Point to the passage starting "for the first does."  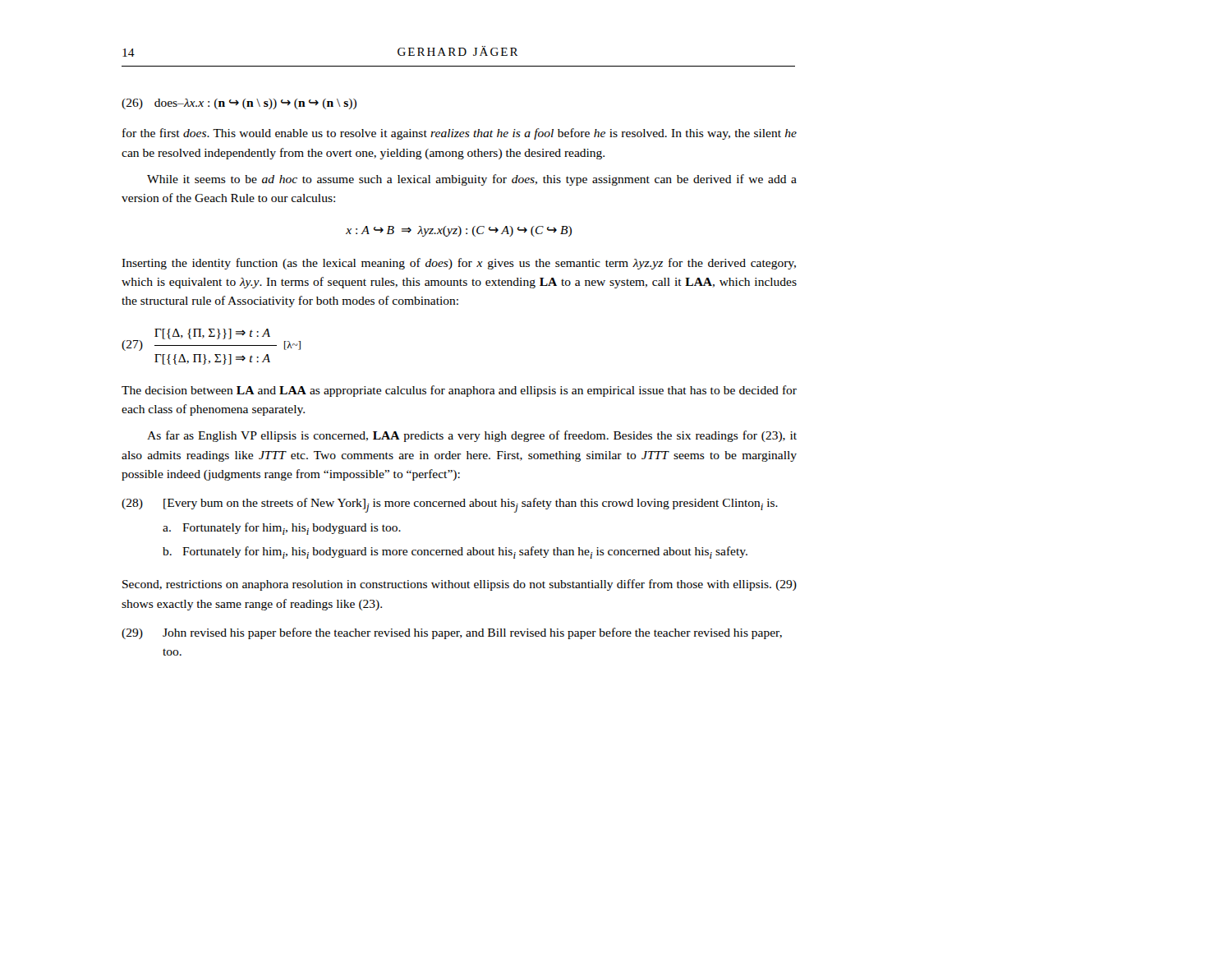pos(459,143)
